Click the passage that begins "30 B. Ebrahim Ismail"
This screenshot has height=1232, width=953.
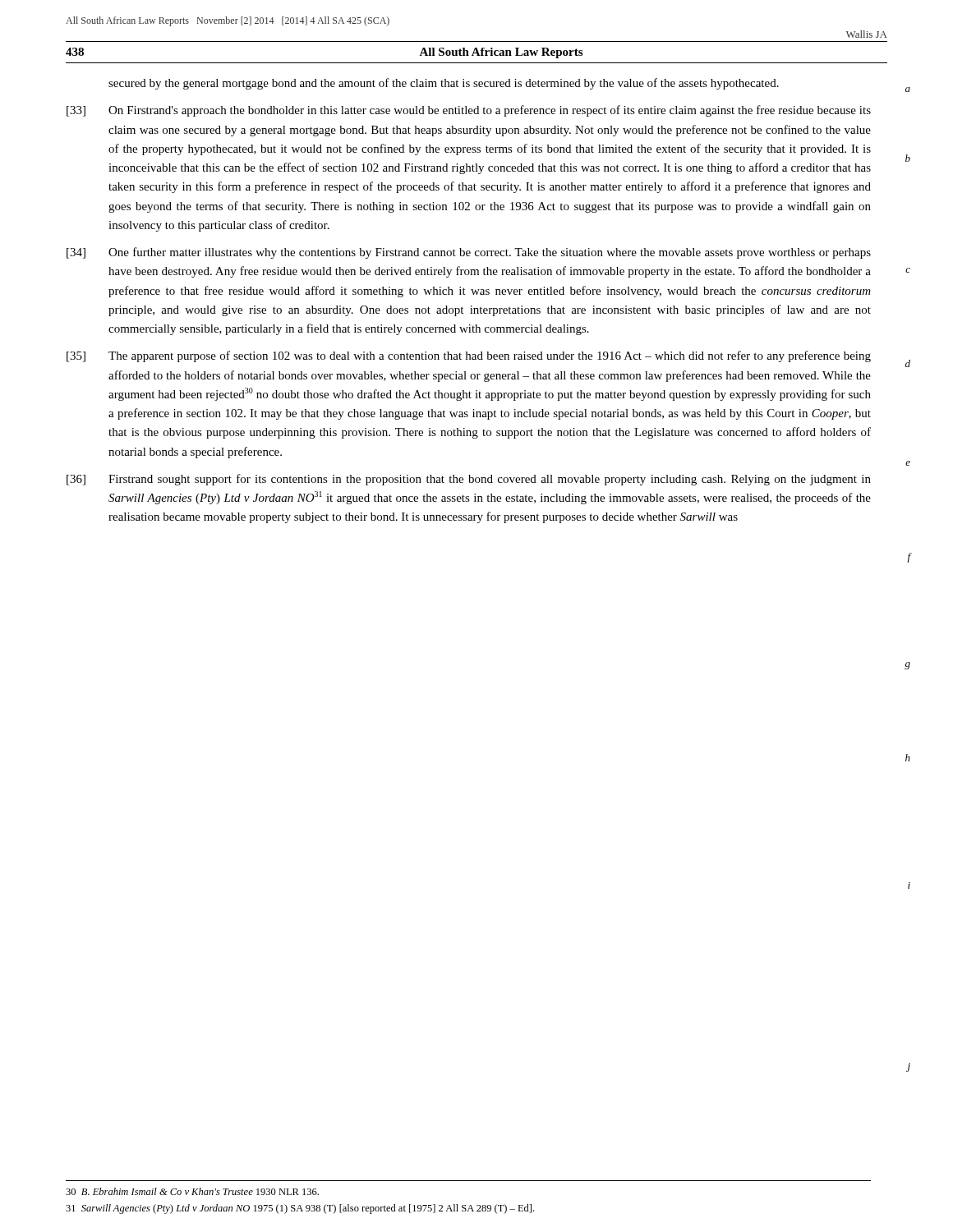point(193,1192)
